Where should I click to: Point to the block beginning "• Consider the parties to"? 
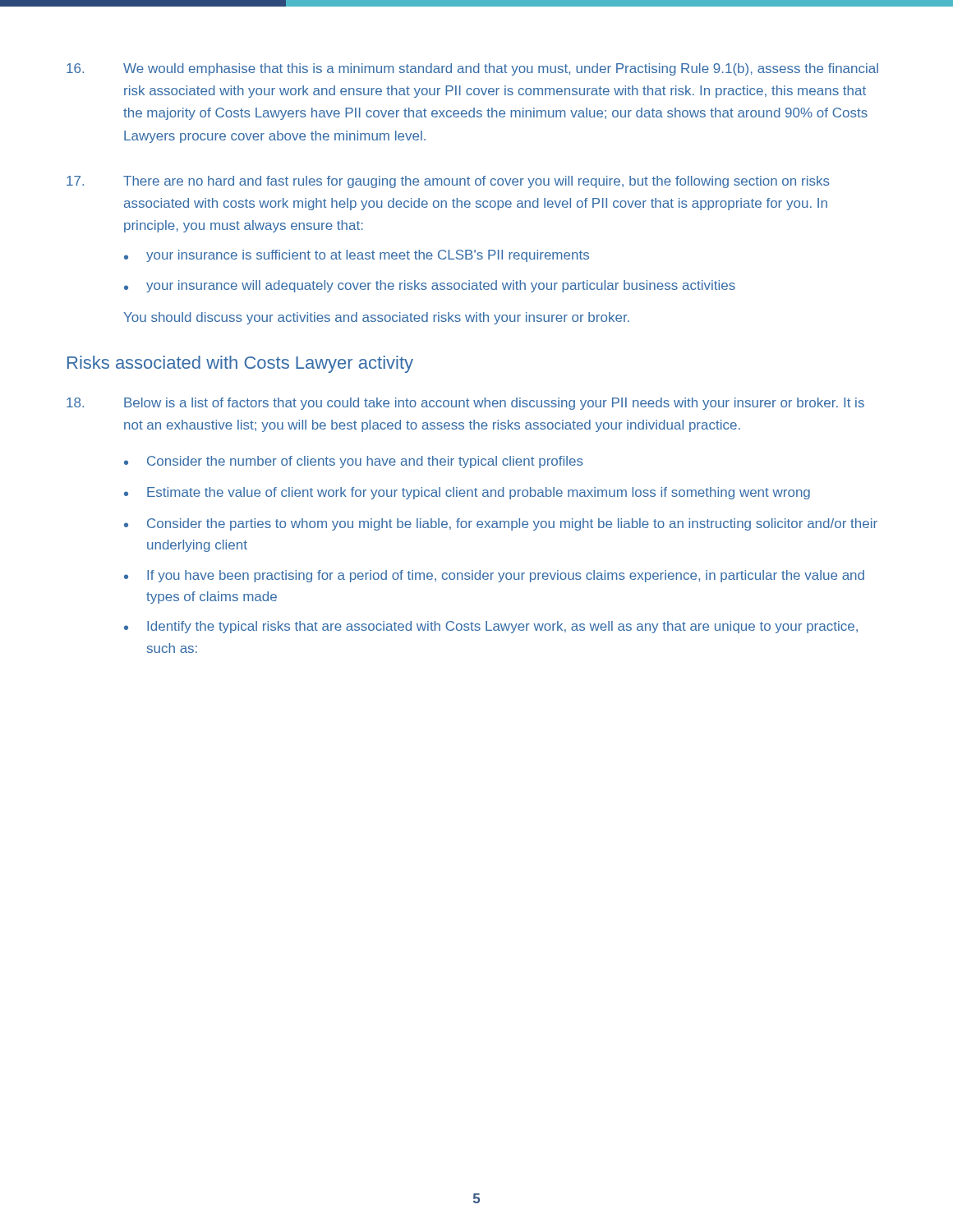click(x=505, y=535)
